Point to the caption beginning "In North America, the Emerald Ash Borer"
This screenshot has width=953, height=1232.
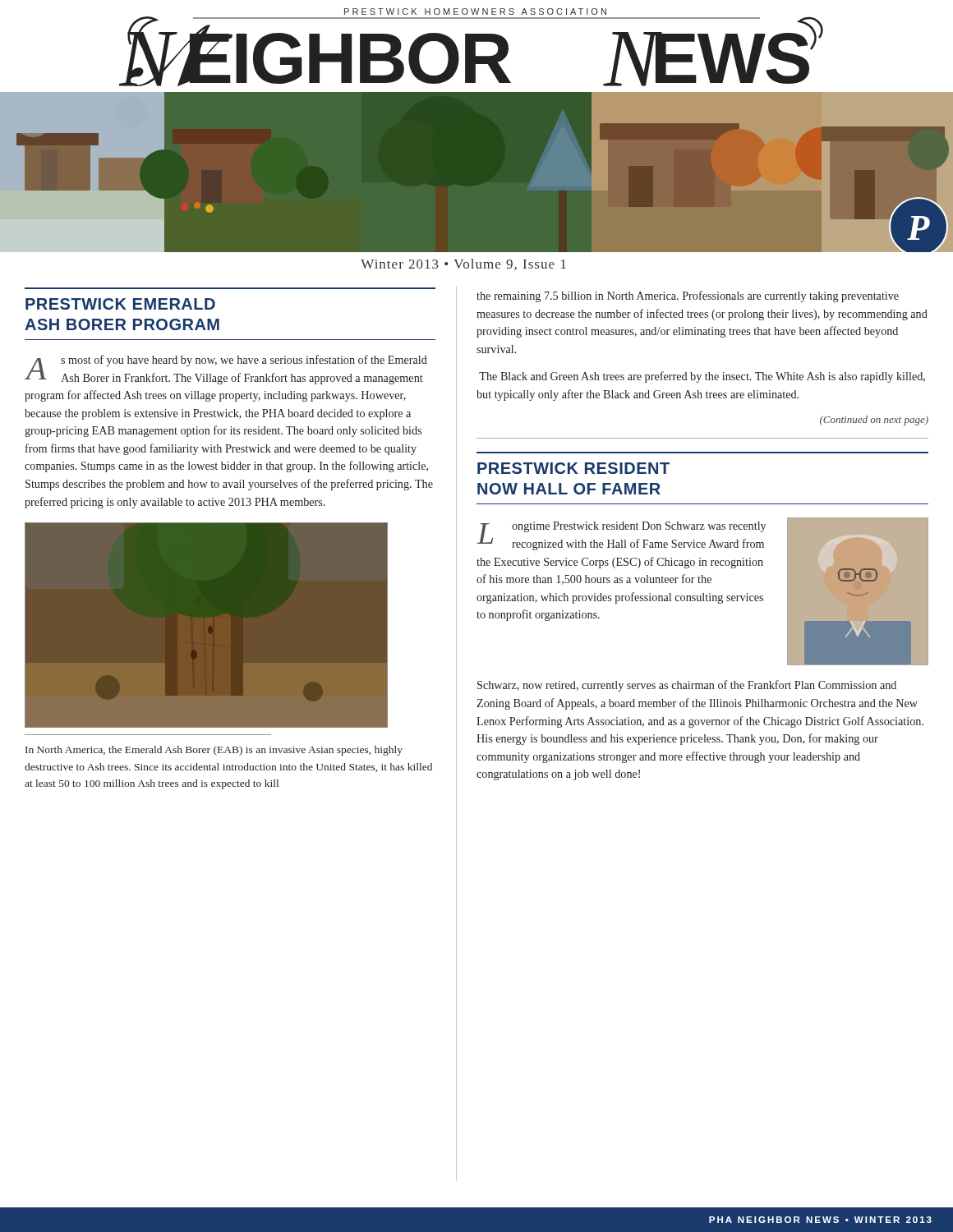point(229,766)
